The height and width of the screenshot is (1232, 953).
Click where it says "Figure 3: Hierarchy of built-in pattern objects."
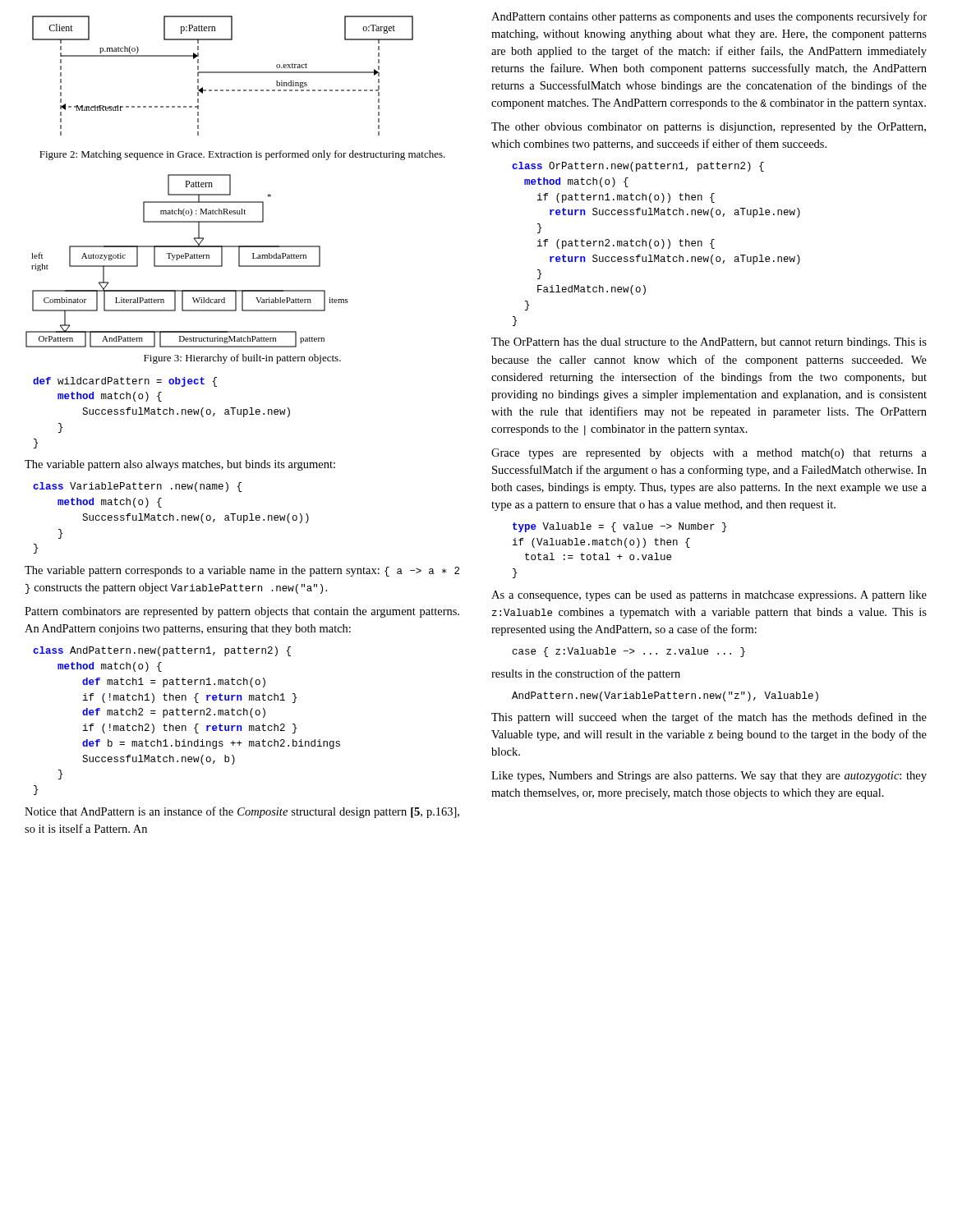(242, 358)
